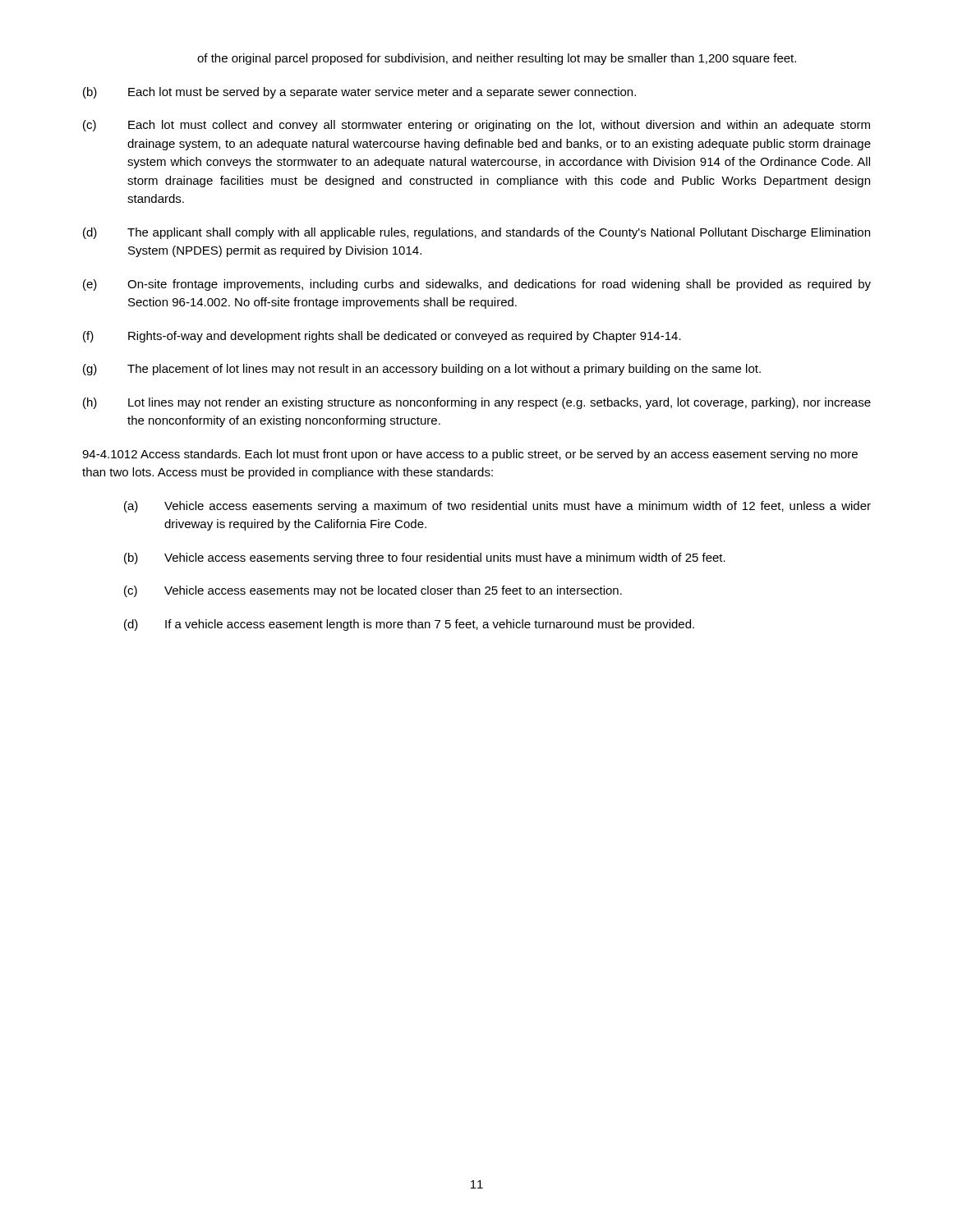
Task: Click on the list item that says "(f) Rights-of-way and development rights"
Action: click(476, 336)
